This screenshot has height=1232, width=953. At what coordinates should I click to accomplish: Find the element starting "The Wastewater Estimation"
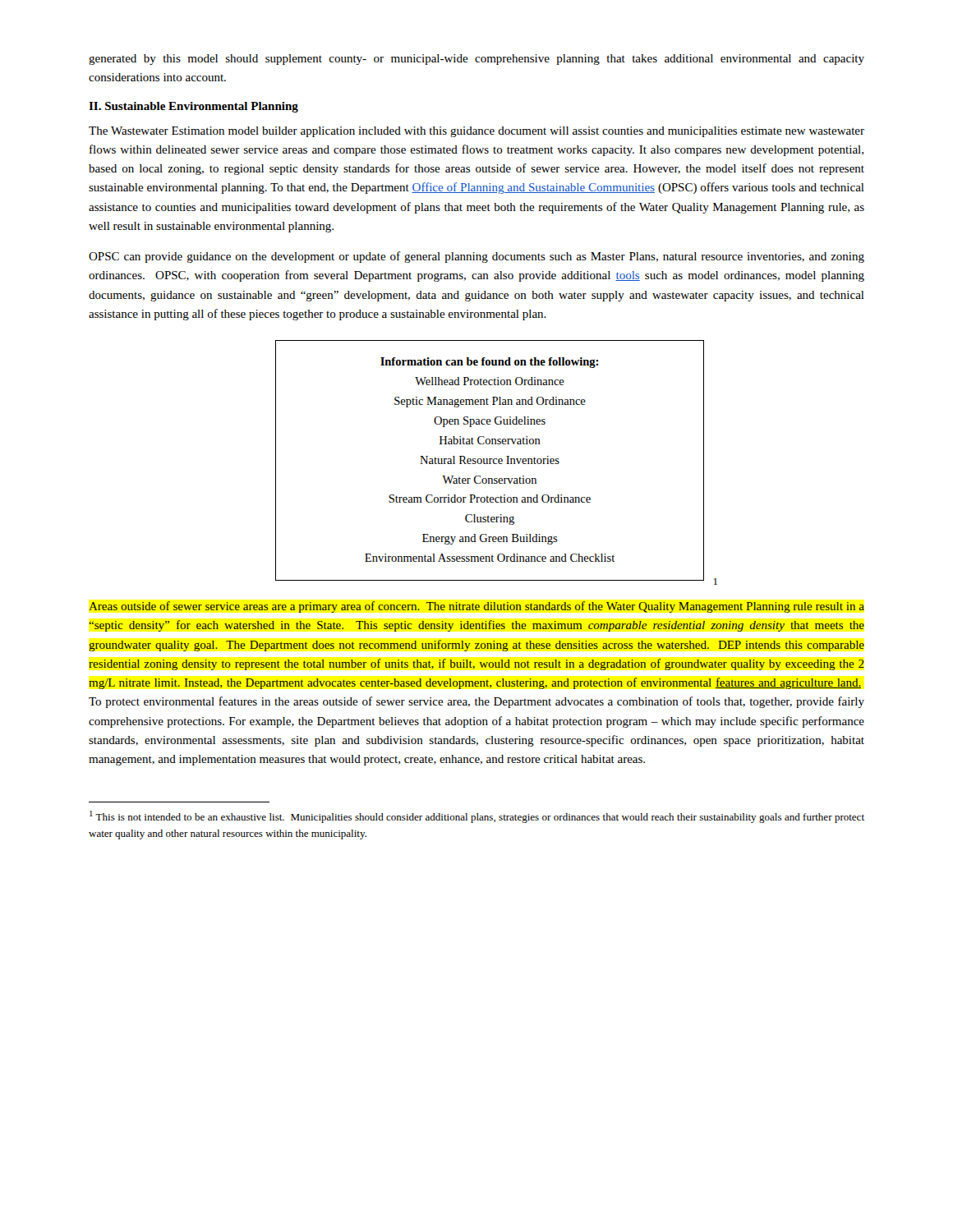[x=476, y=178]
